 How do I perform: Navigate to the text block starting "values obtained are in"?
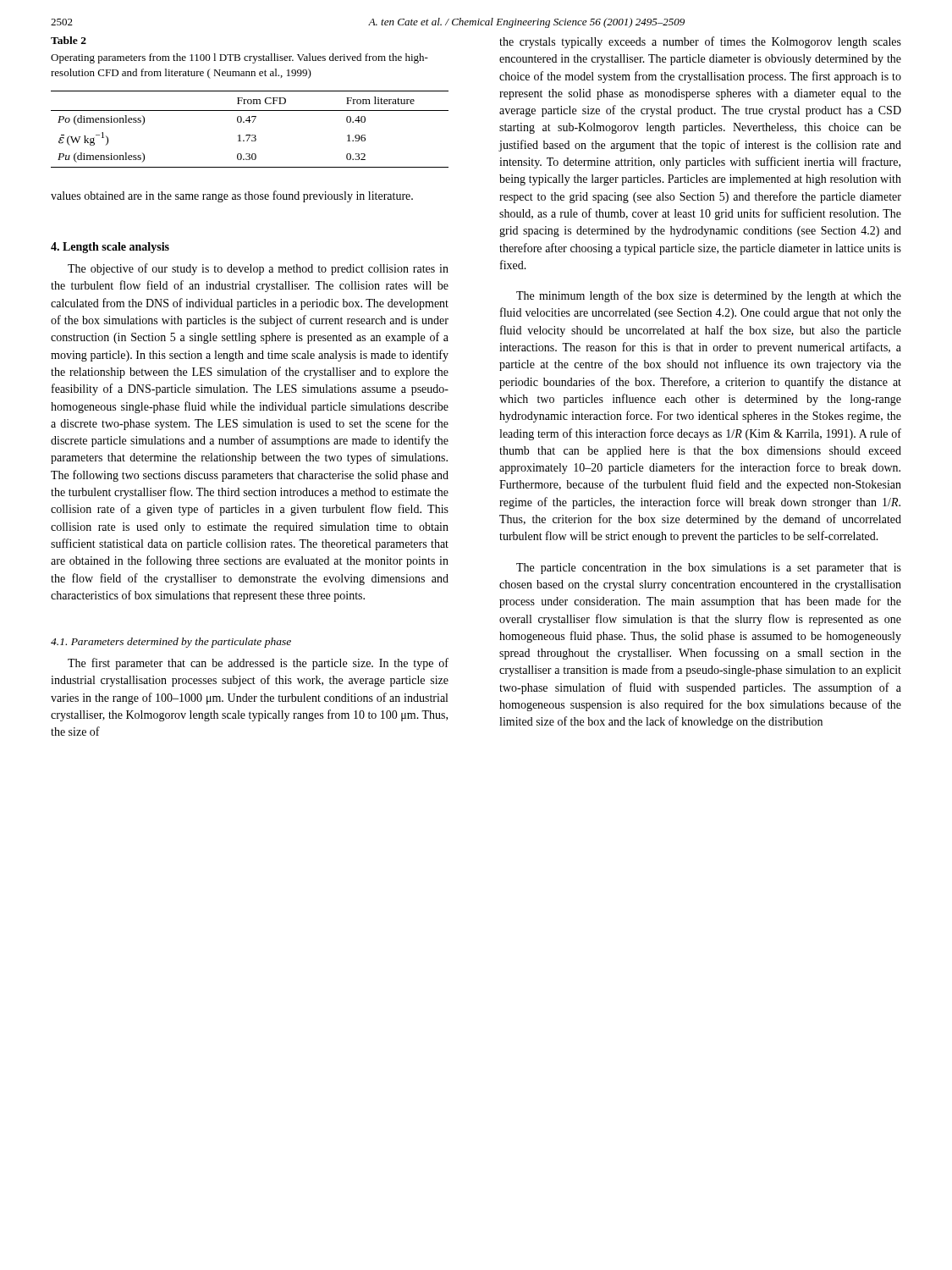pyautogui.click(x=250, y=196)
